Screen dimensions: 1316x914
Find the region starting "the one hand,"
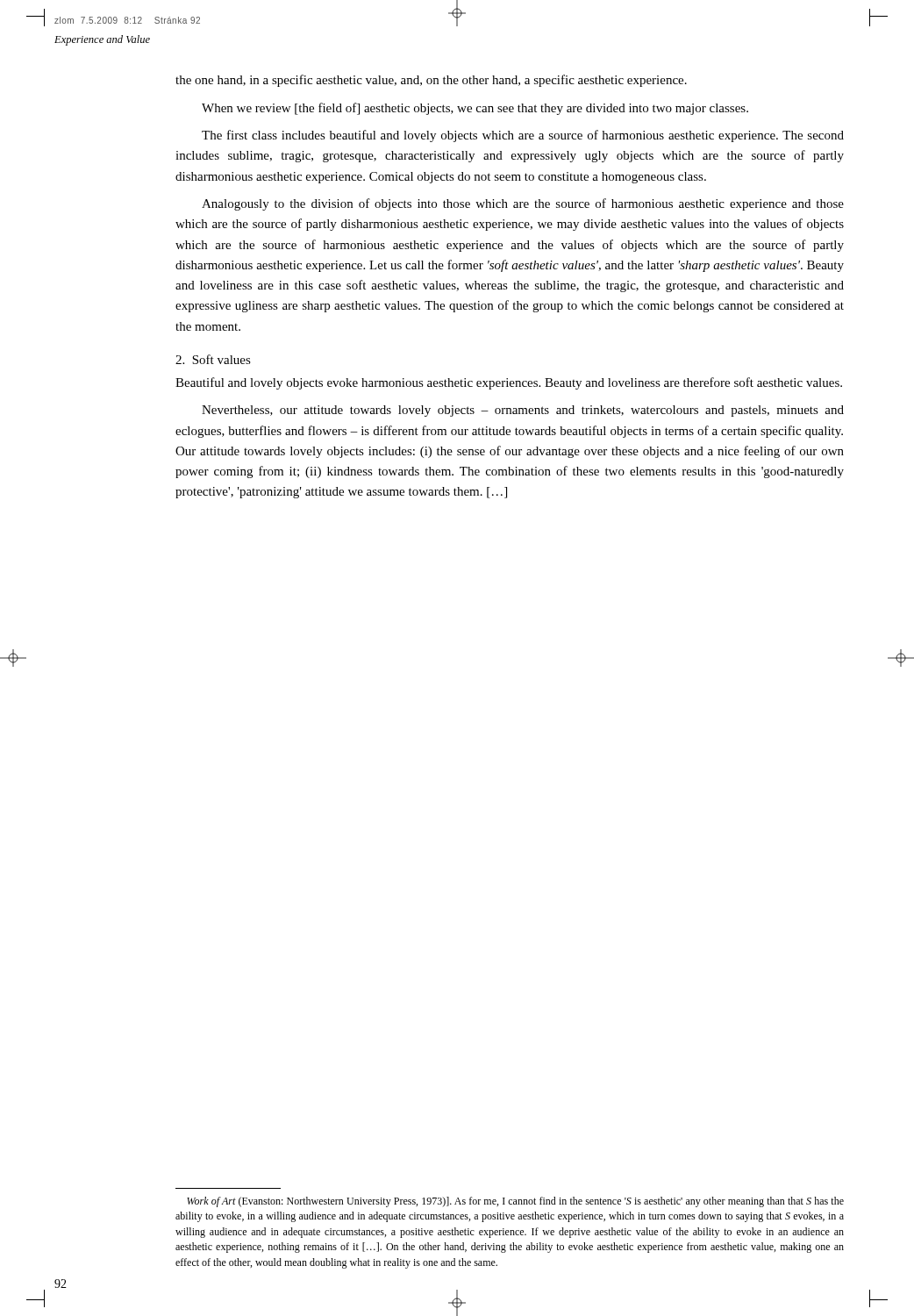pyautogui.click(x=510, y=203)
